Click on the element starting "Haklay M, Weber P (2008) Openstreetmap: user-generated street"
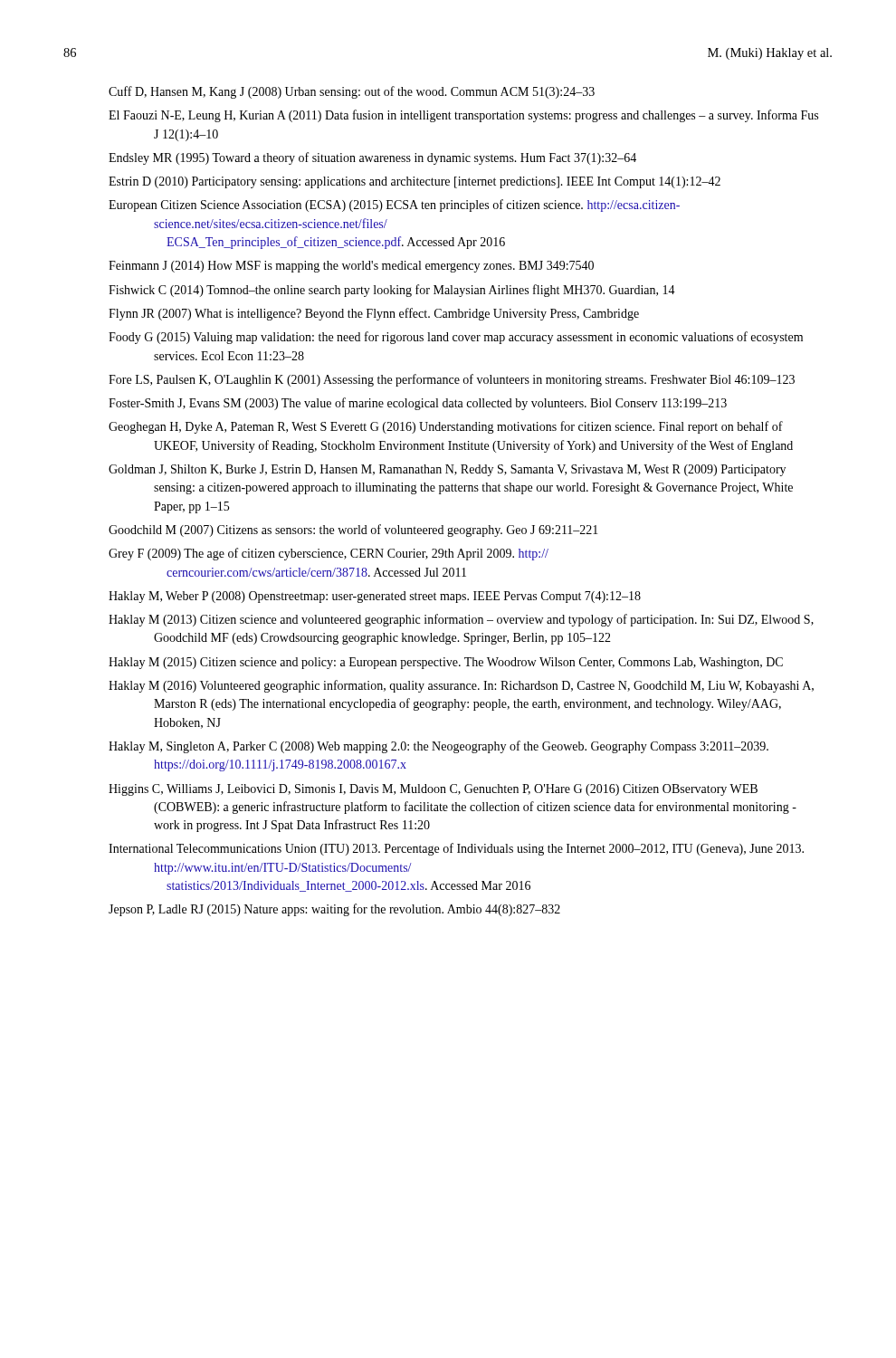This screenshot has height=1358, width=896. [x=375, y=596]
